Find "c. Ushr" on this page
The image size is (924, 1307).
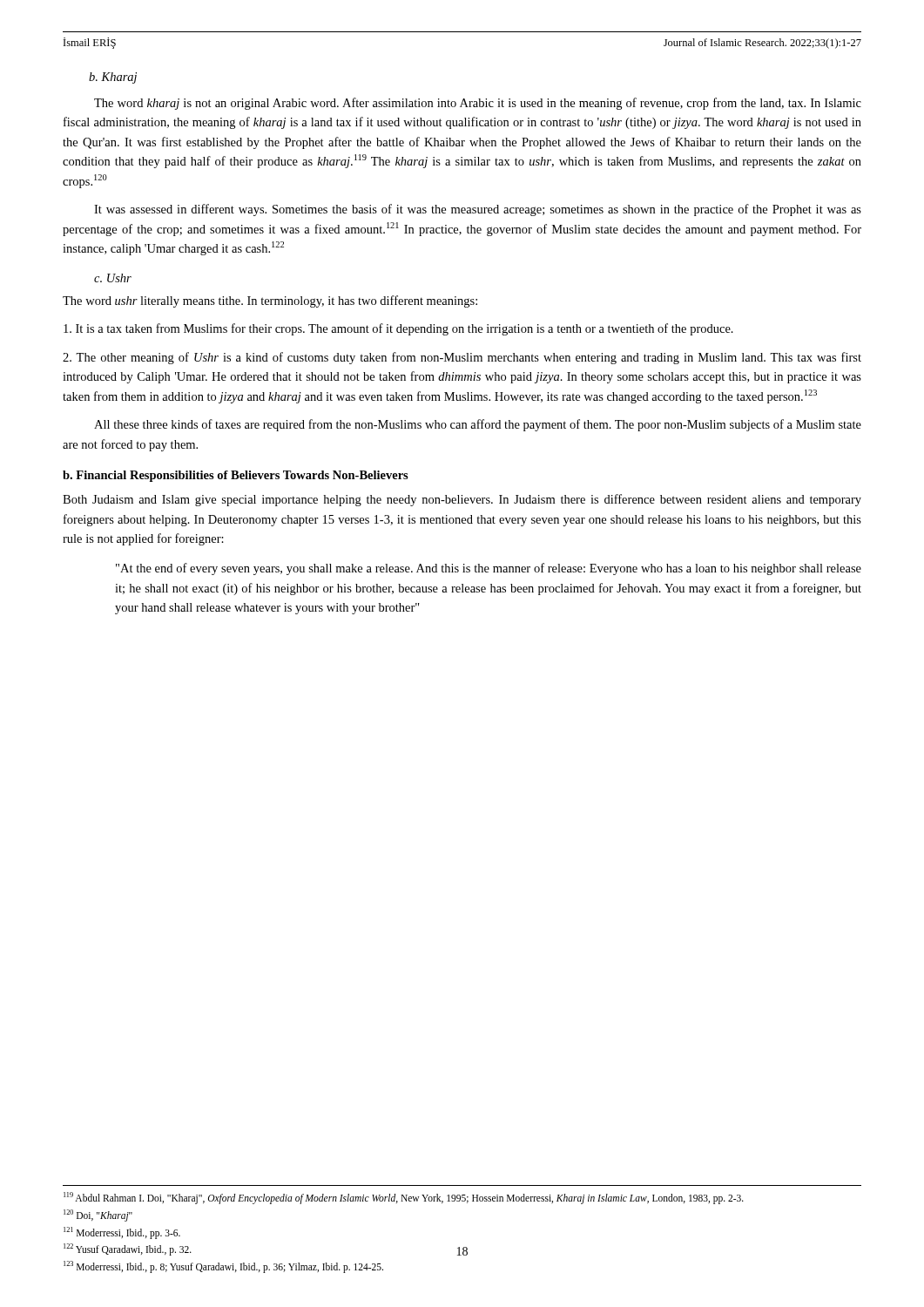pos(113,278)
